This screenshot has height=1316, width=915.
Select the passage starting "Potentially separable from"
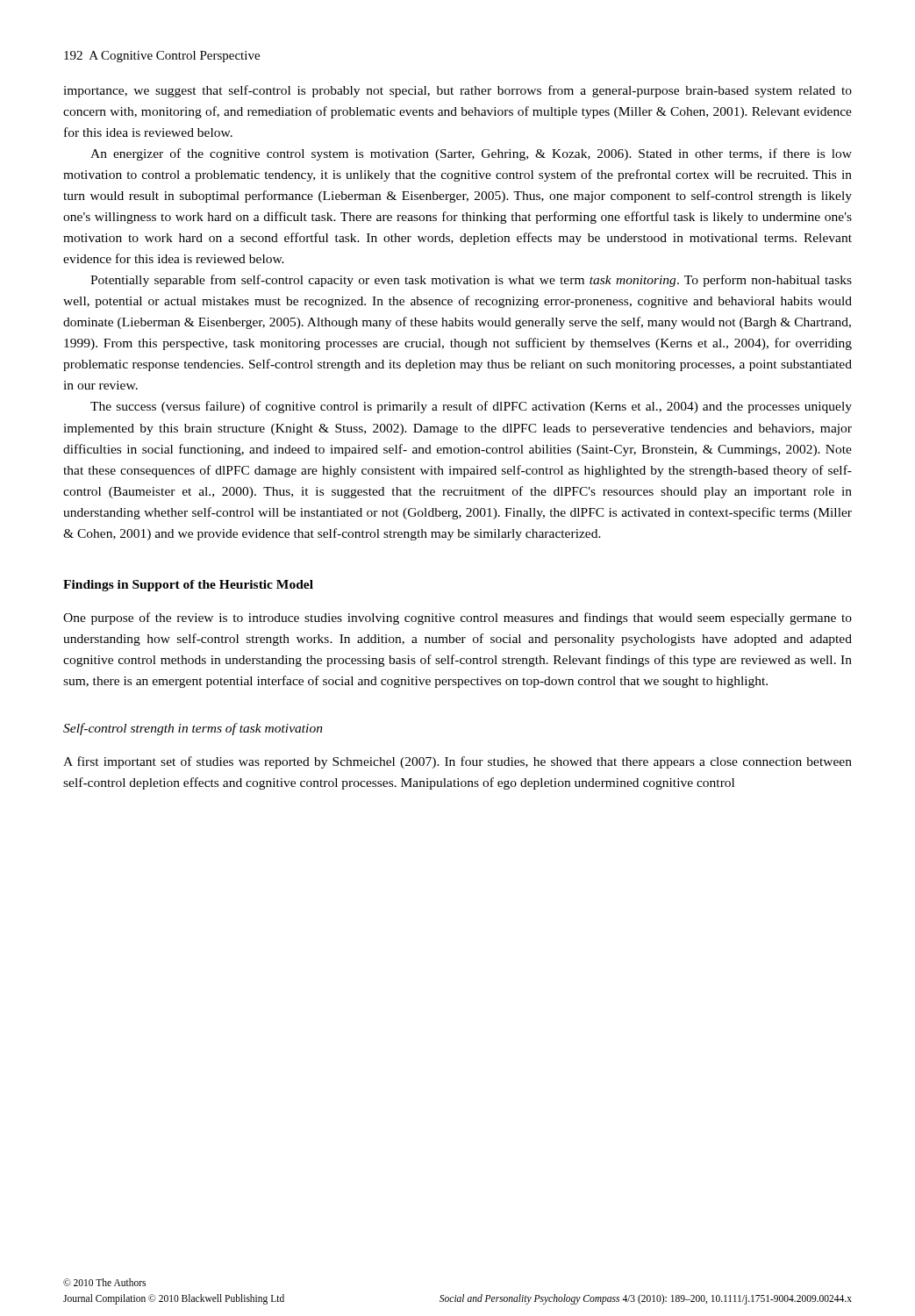pyautogui.click(x=458, y=333)
